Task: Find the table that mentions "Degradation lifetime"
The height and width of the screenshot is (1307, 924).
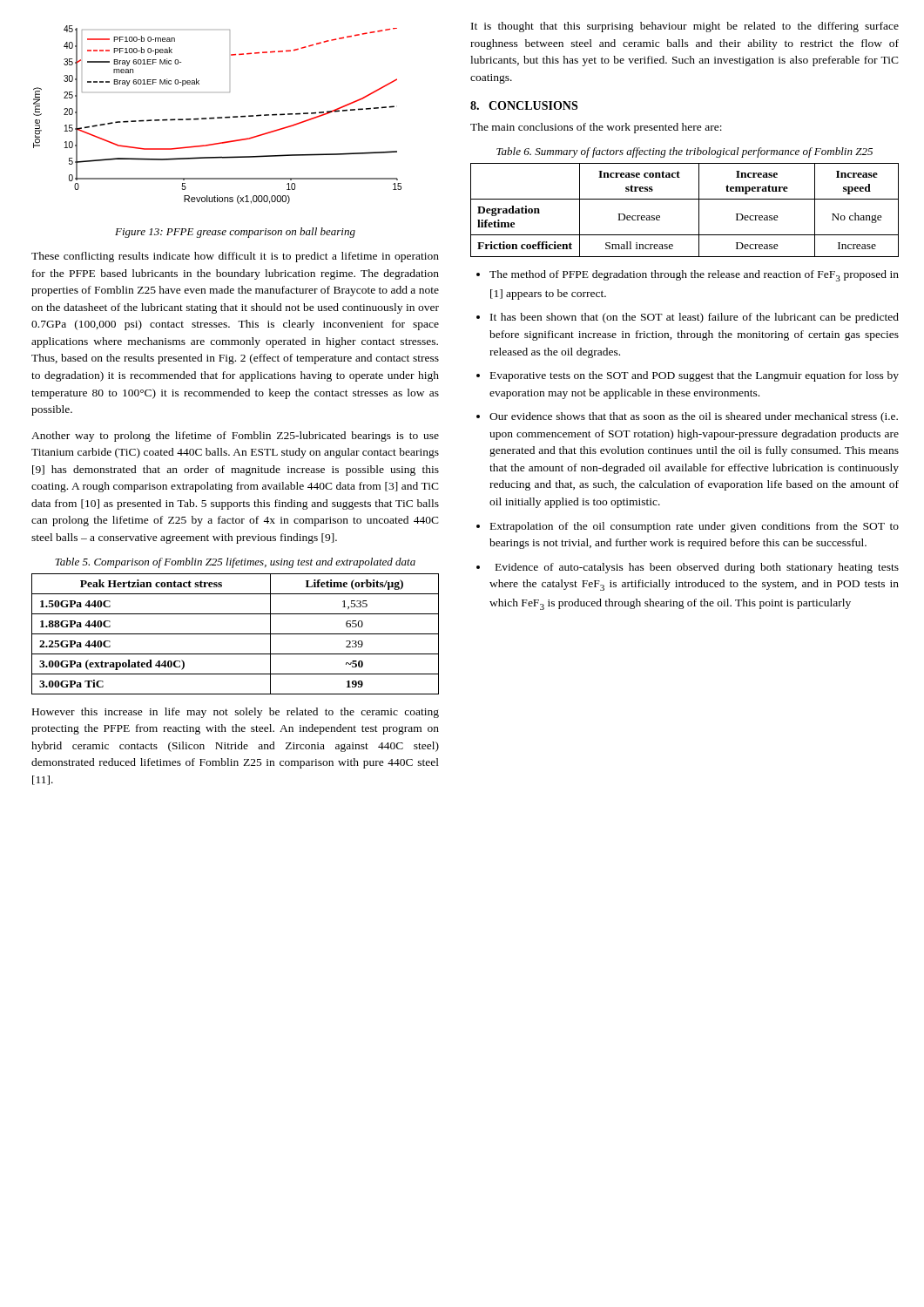Action: [x=685, y=210]
